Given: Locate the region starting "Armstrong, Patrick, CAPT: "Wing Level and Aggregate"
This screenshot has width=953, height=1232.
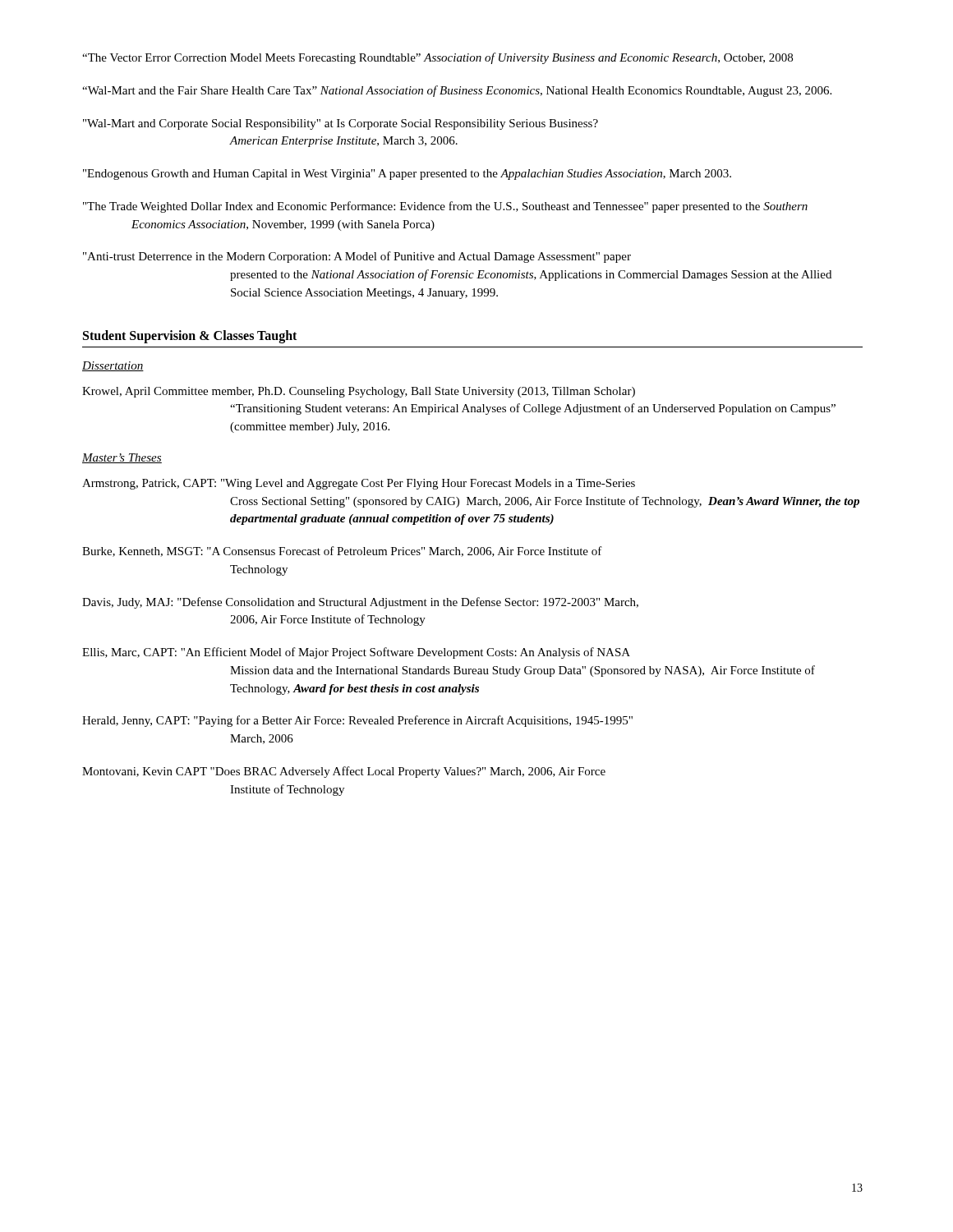Looking at the screenshot, I should point(472,502).
